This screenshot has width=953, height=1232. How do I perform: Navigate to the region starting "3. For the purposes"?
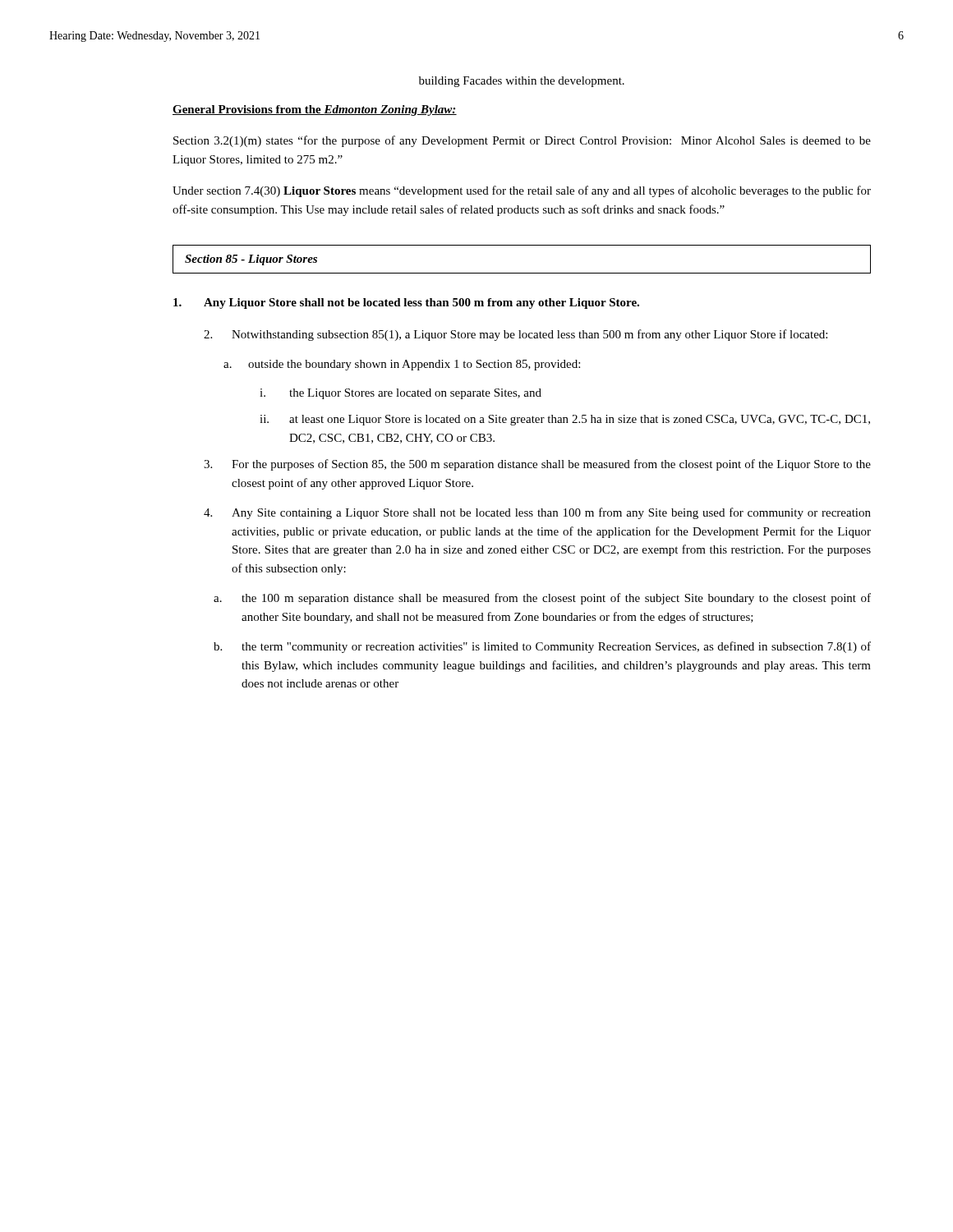pos(537,473)
